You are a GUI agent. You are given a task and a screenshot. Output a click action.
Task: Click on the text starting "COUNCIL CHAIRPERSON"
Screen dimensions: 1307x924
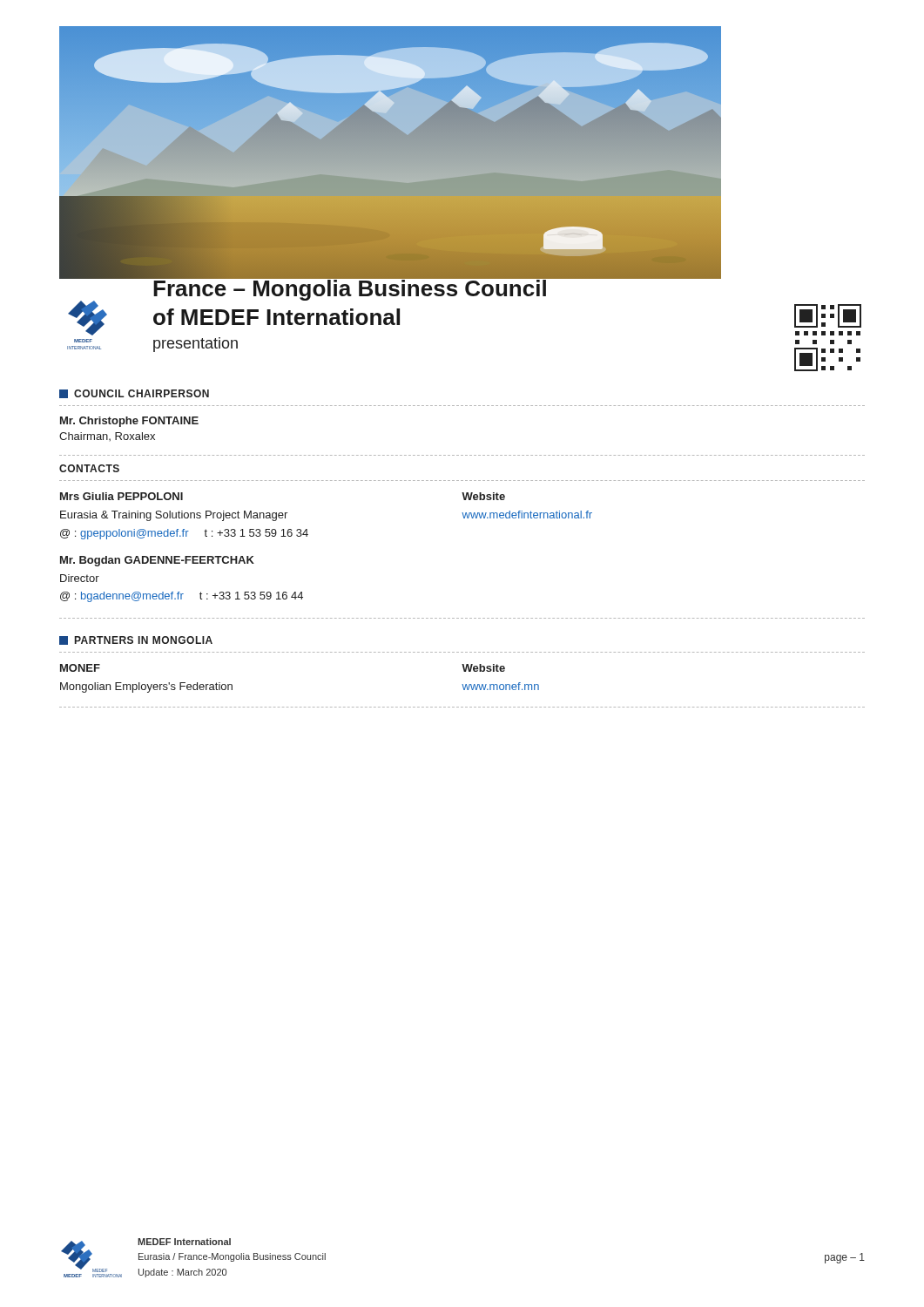click(x=462, y=394)
